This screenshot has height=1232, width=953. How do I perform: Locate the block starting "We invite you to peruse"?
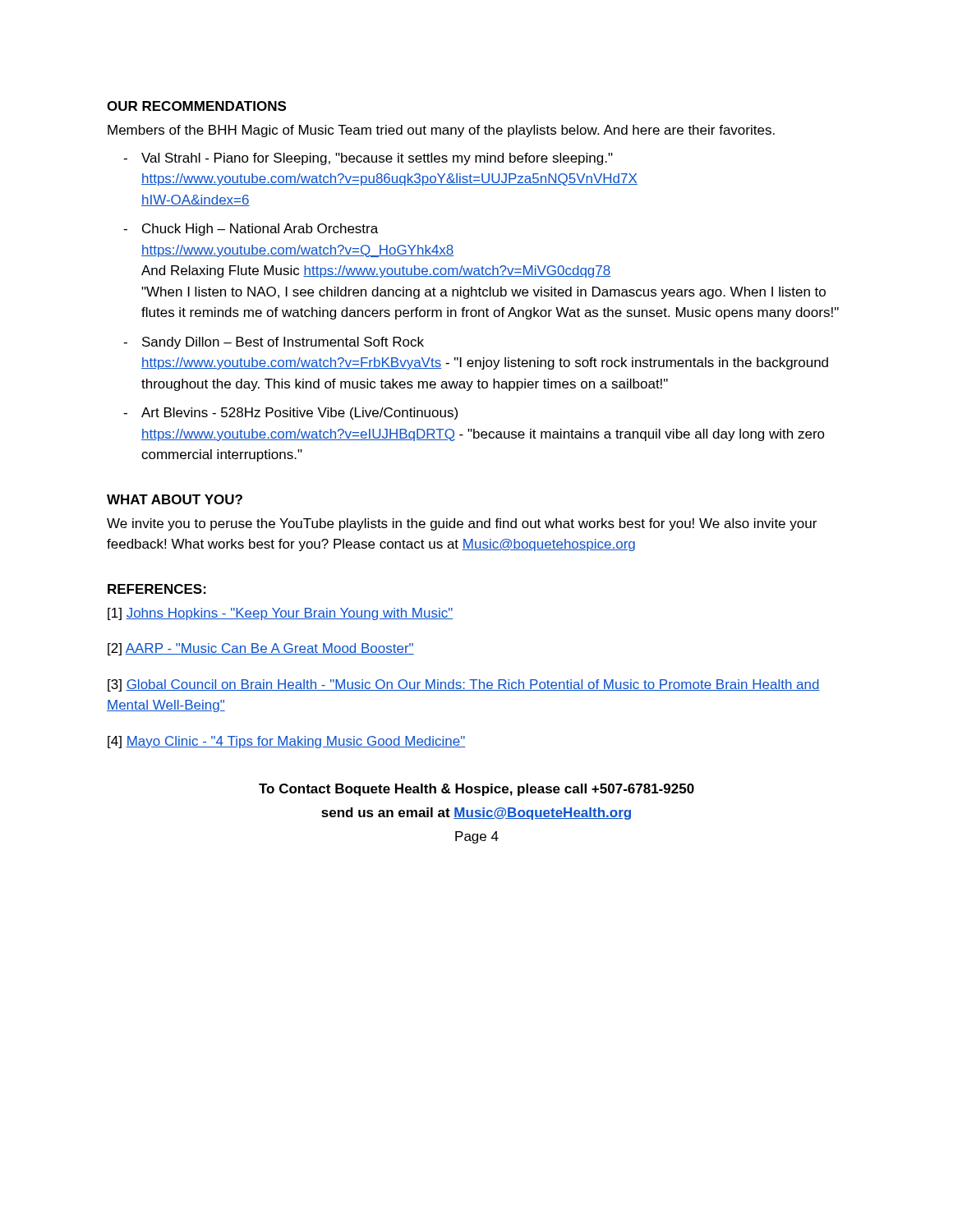(462, 534)
